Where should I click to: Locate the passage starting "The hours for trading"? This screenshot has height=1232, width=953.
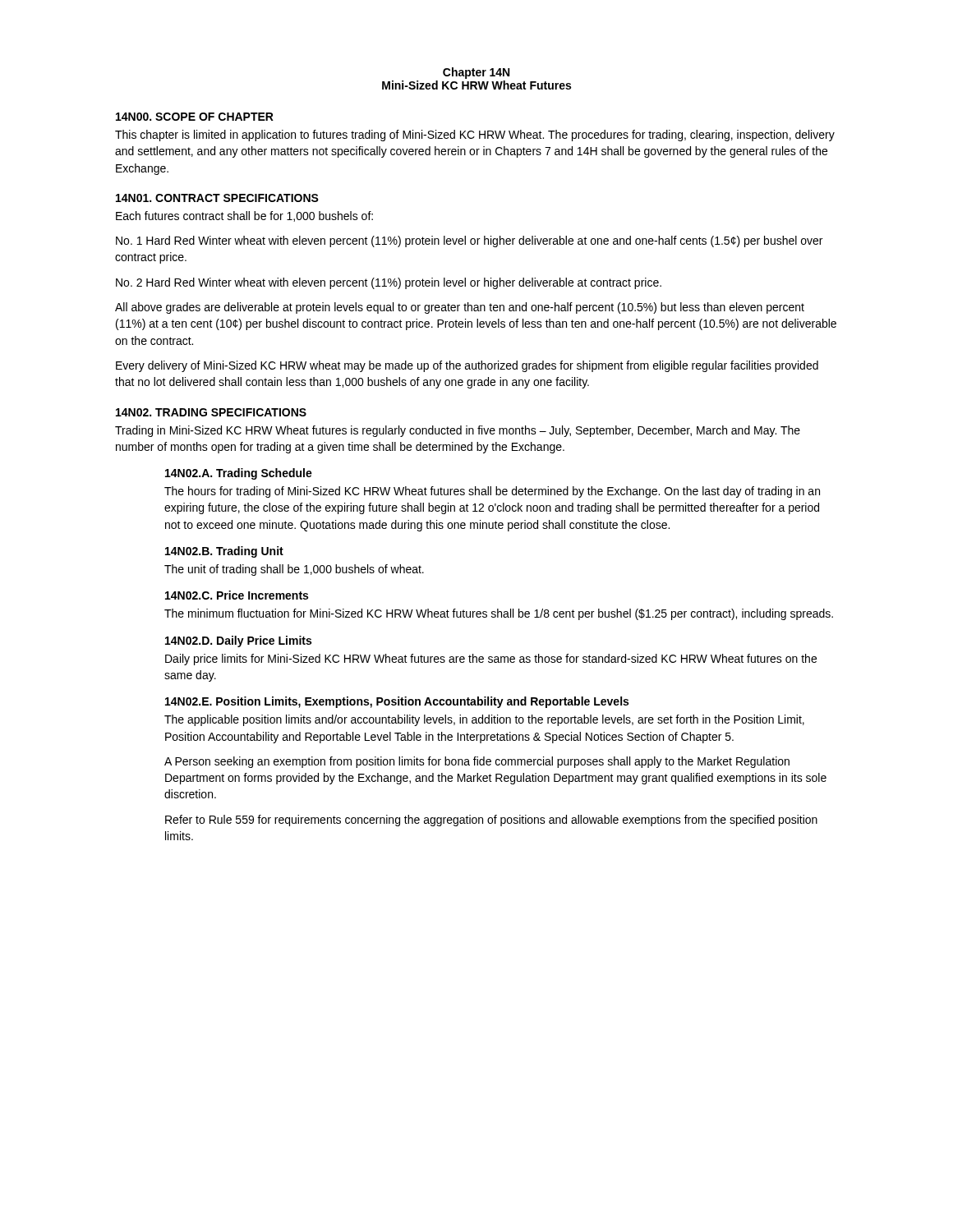pos(493,508)
